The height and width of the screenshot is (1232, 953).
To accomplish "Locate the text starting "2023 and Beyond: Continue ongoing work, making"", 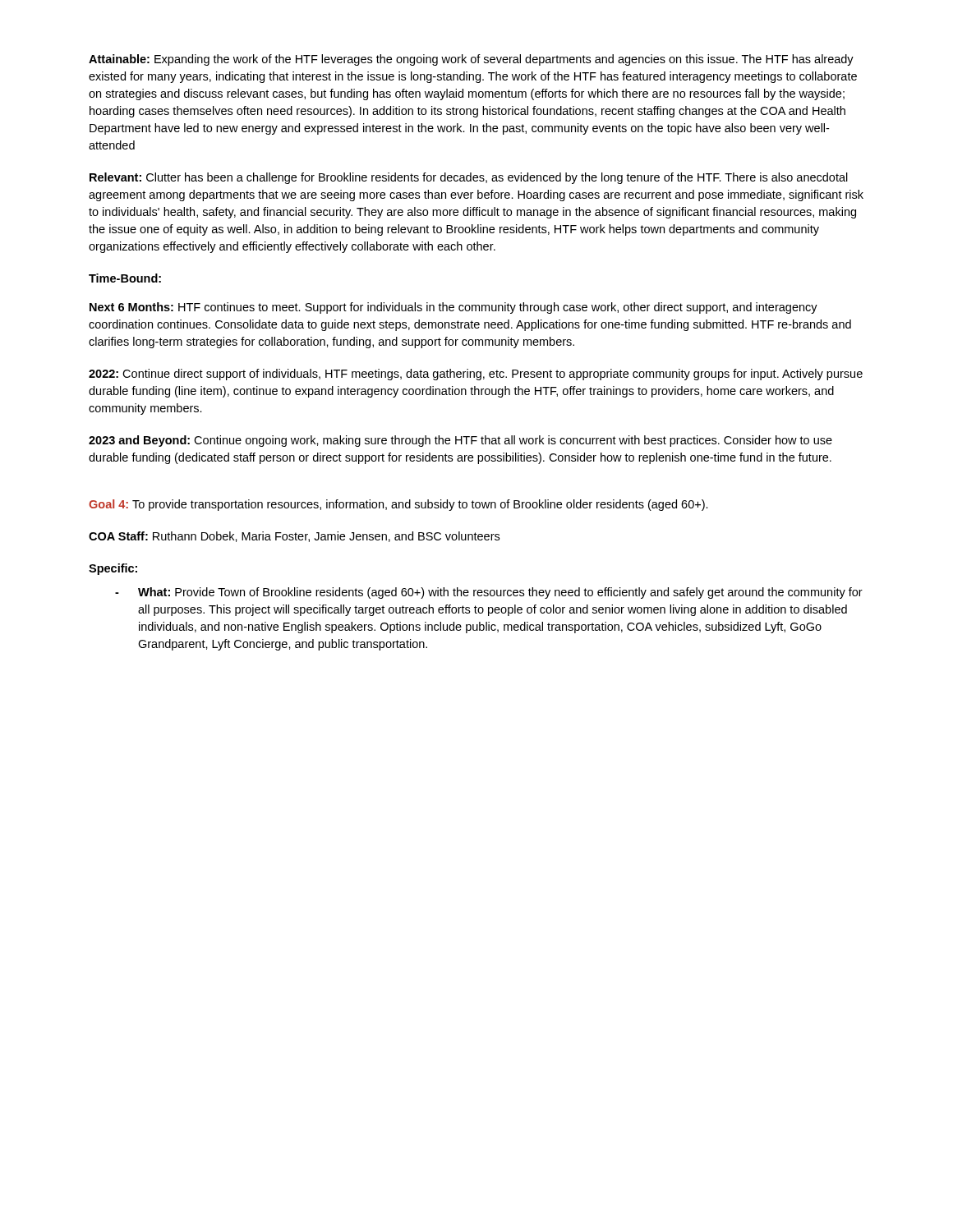I will (460, 449).
